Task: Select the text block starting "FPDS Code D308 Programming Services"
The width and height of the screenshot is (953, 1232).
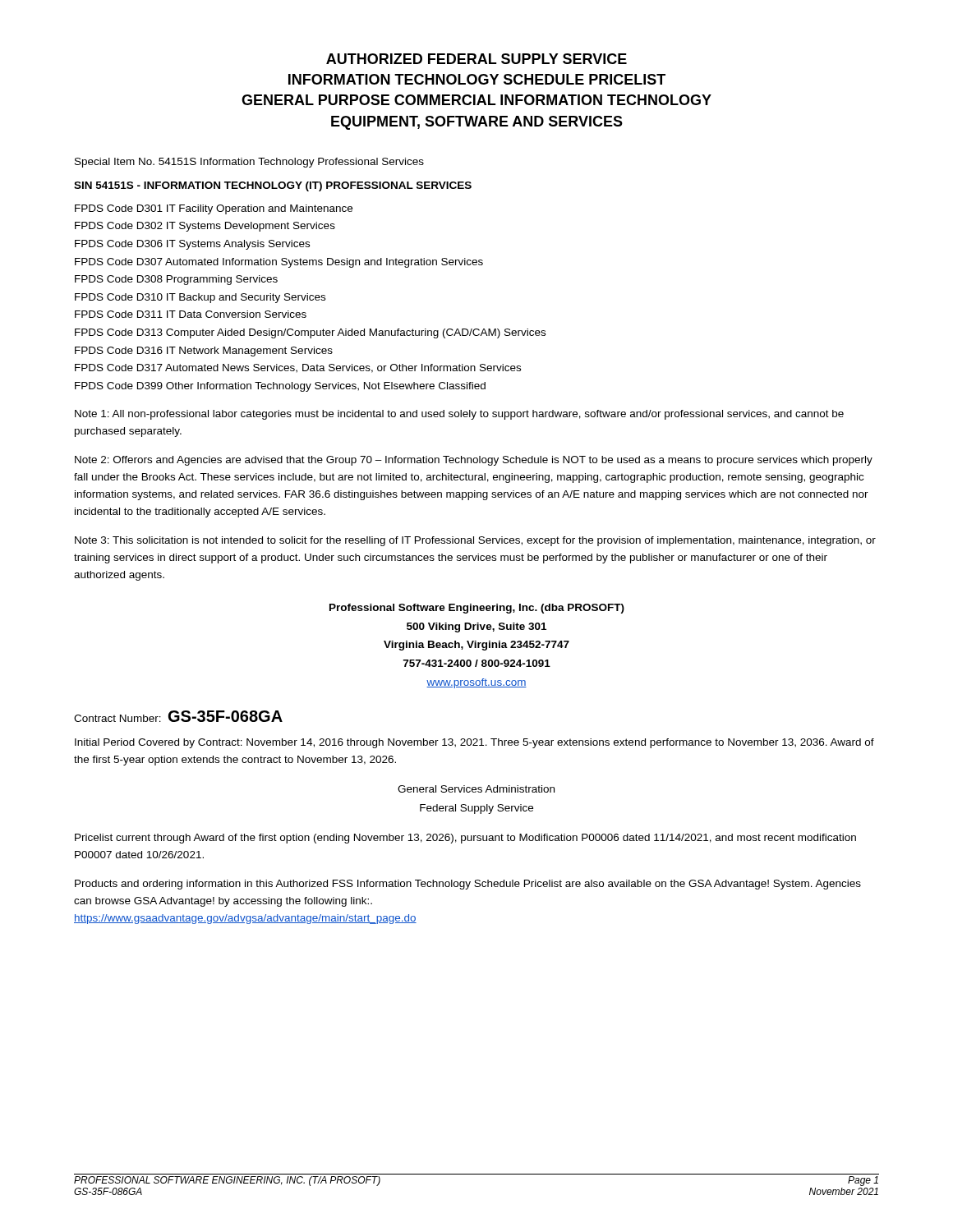Action: (x=176, y=279)
